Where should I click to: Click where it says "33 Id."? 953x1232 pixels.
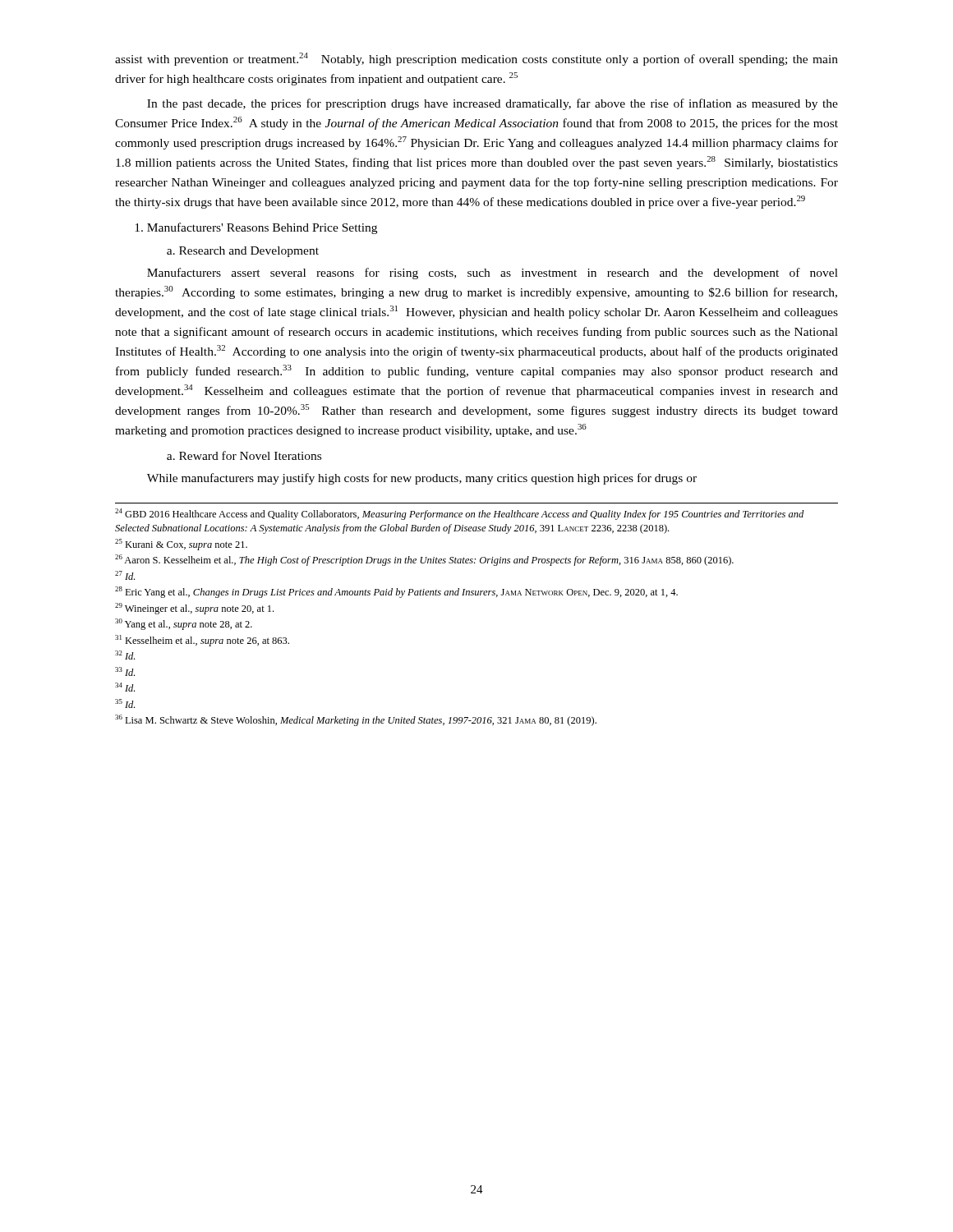tap(125, 672)
